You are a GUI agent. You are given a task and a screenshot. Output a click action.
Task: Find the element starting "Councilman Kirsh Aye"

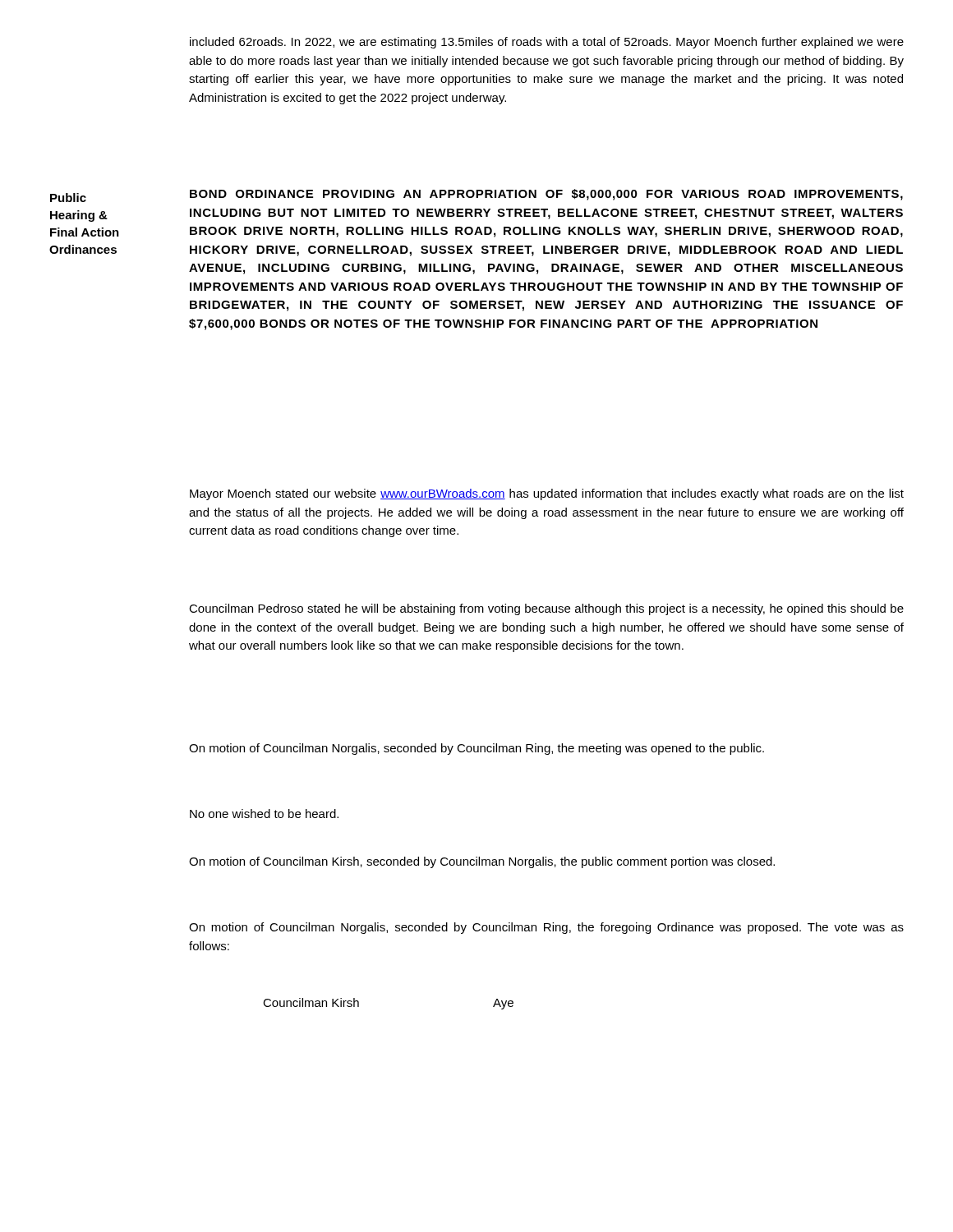click(x=309, y=1003)
